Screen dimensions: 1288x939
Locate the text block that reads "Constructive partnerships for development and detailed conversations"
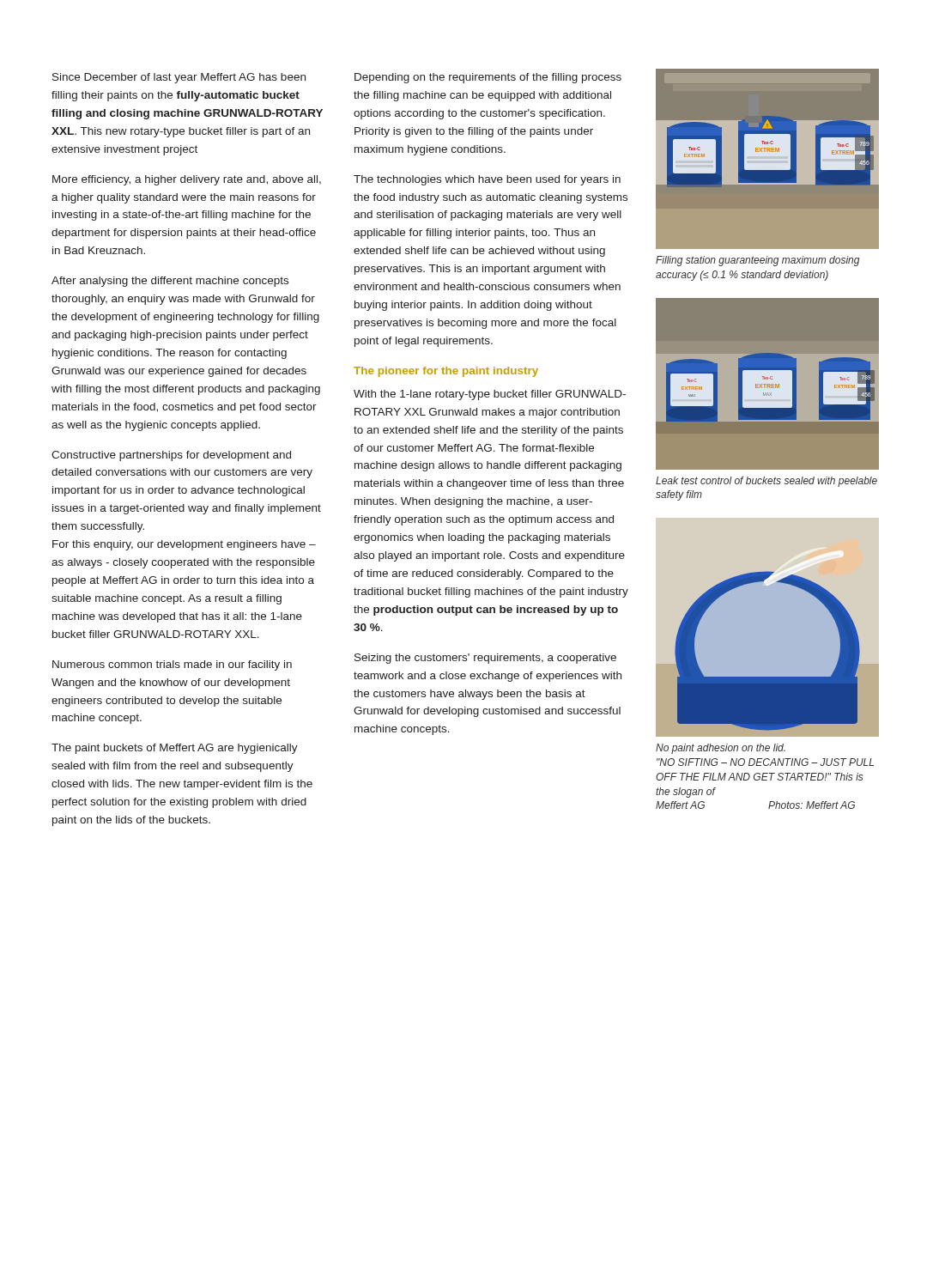[189, 545]
